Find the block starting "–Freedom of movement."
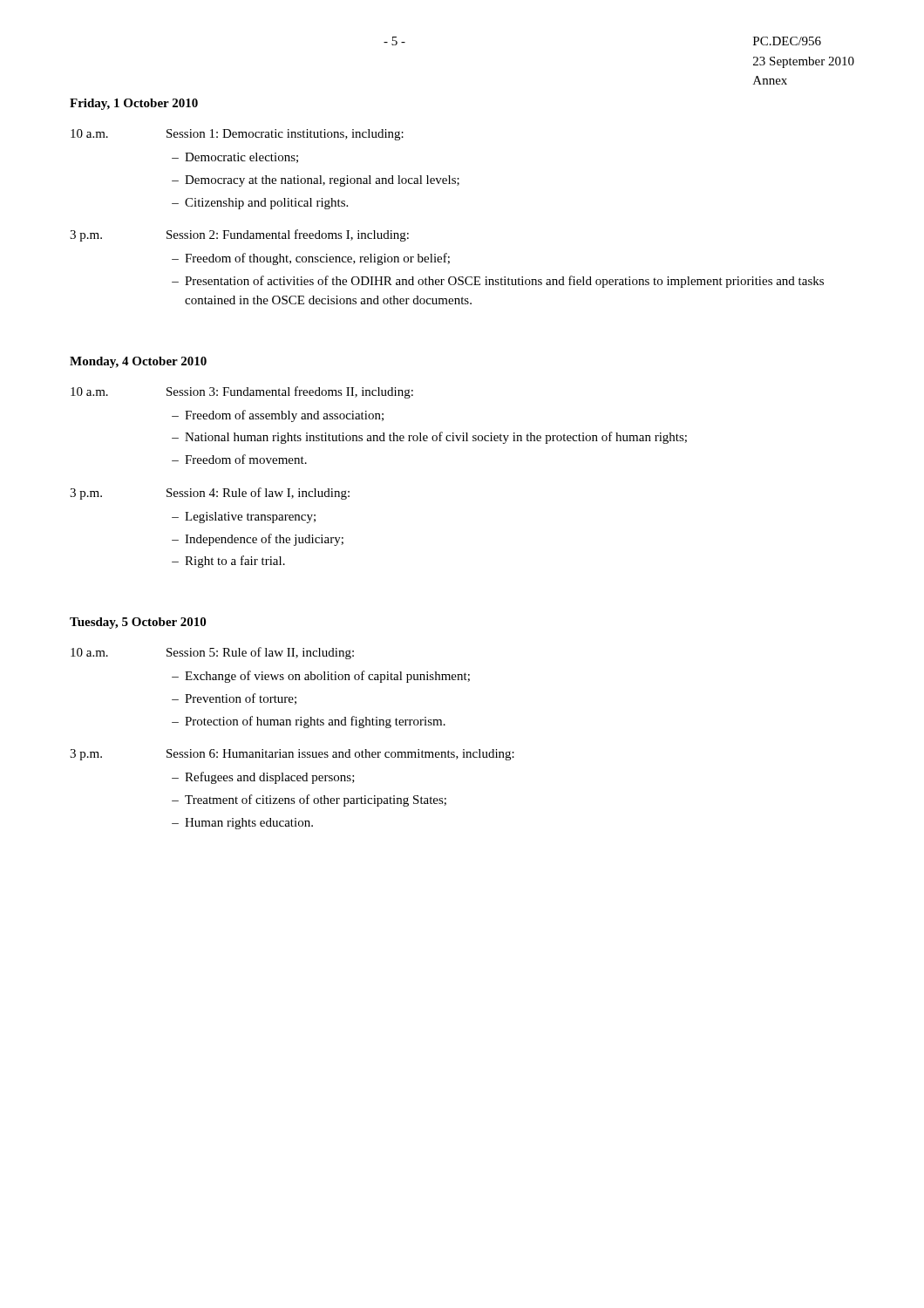 (x=239, y=459)
